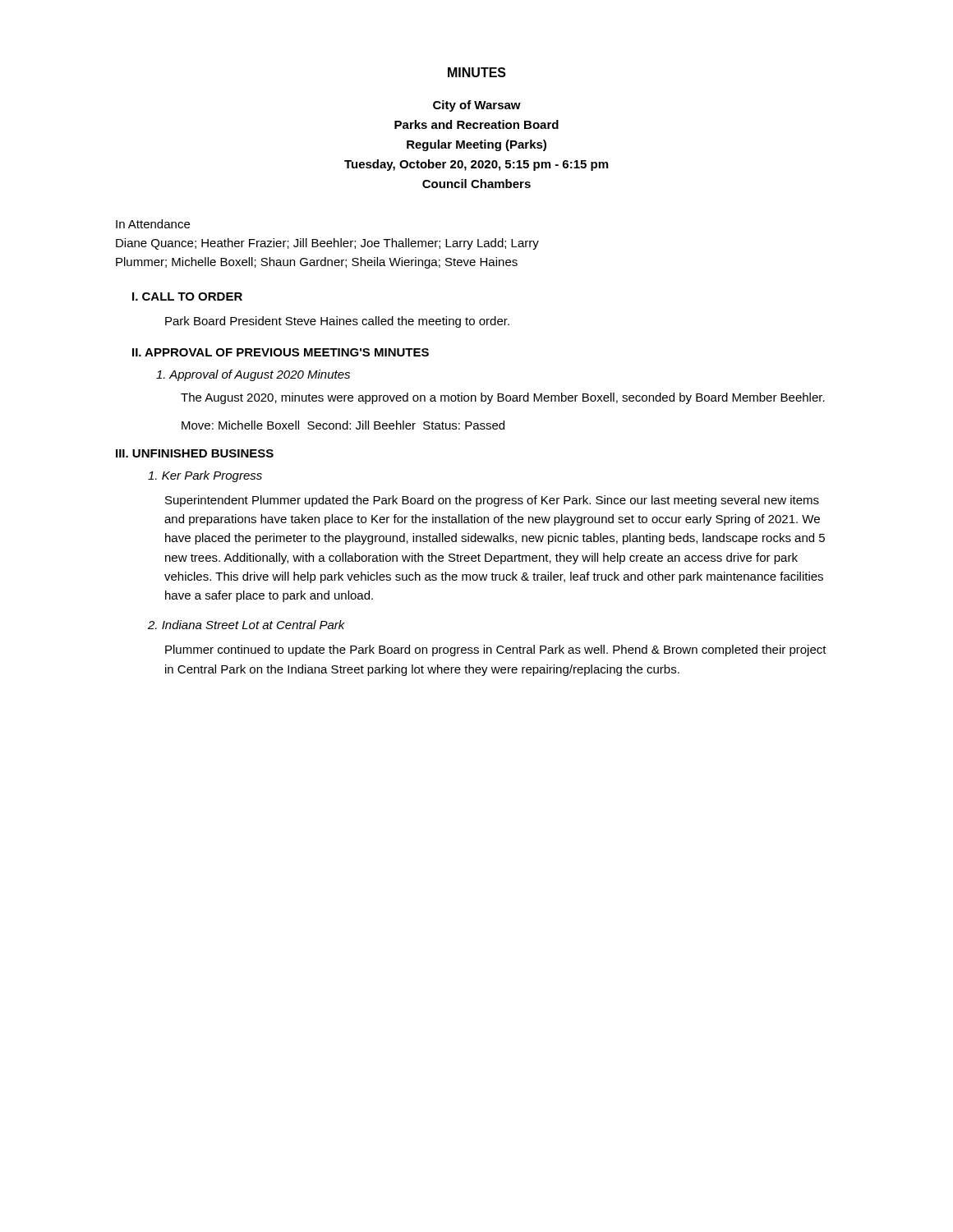Where does it say "Ker Park Progress"?
953x1232 pixels.
(205, 475)
